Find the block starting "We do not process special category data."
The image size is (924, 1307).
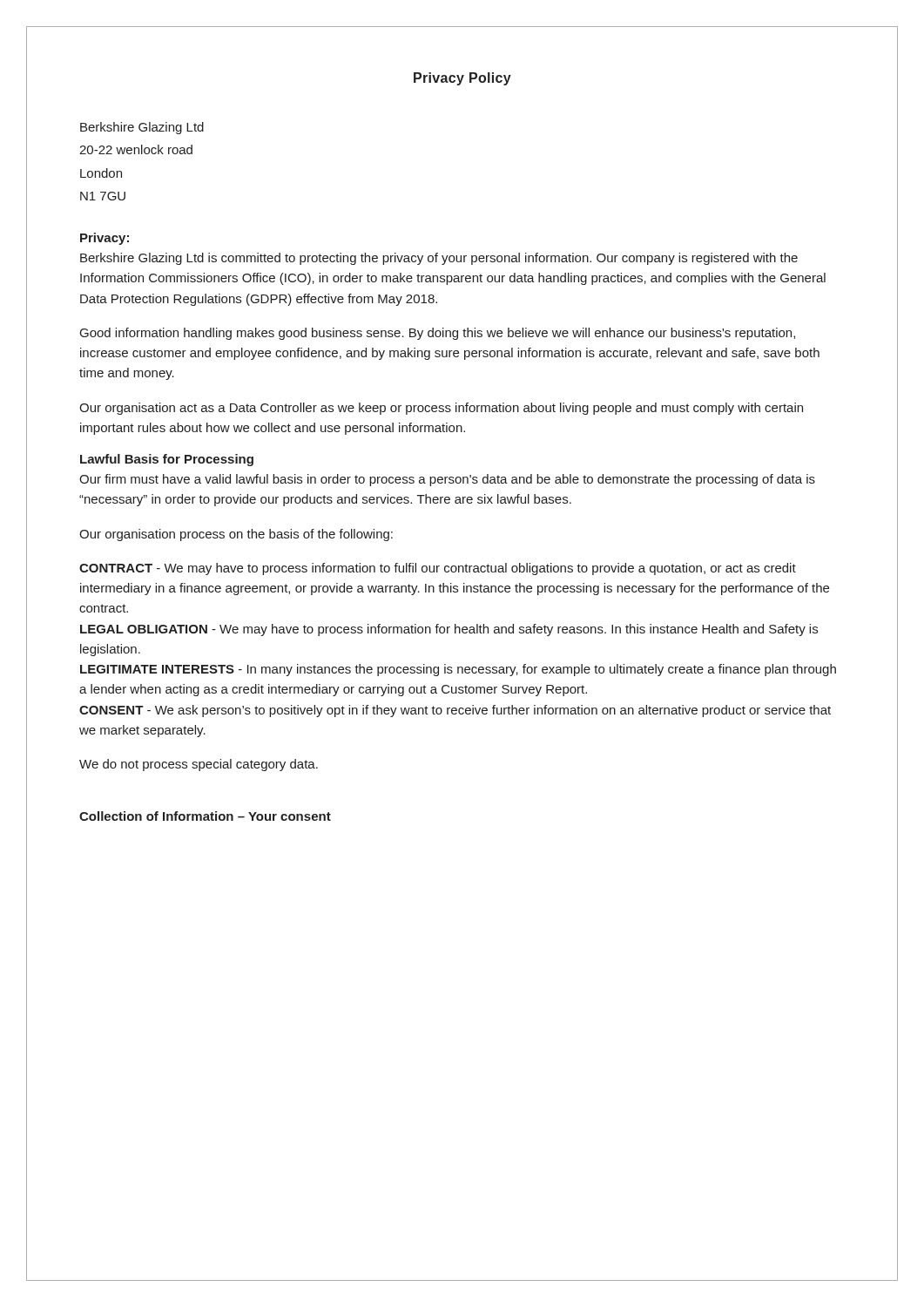click(199, 764)
